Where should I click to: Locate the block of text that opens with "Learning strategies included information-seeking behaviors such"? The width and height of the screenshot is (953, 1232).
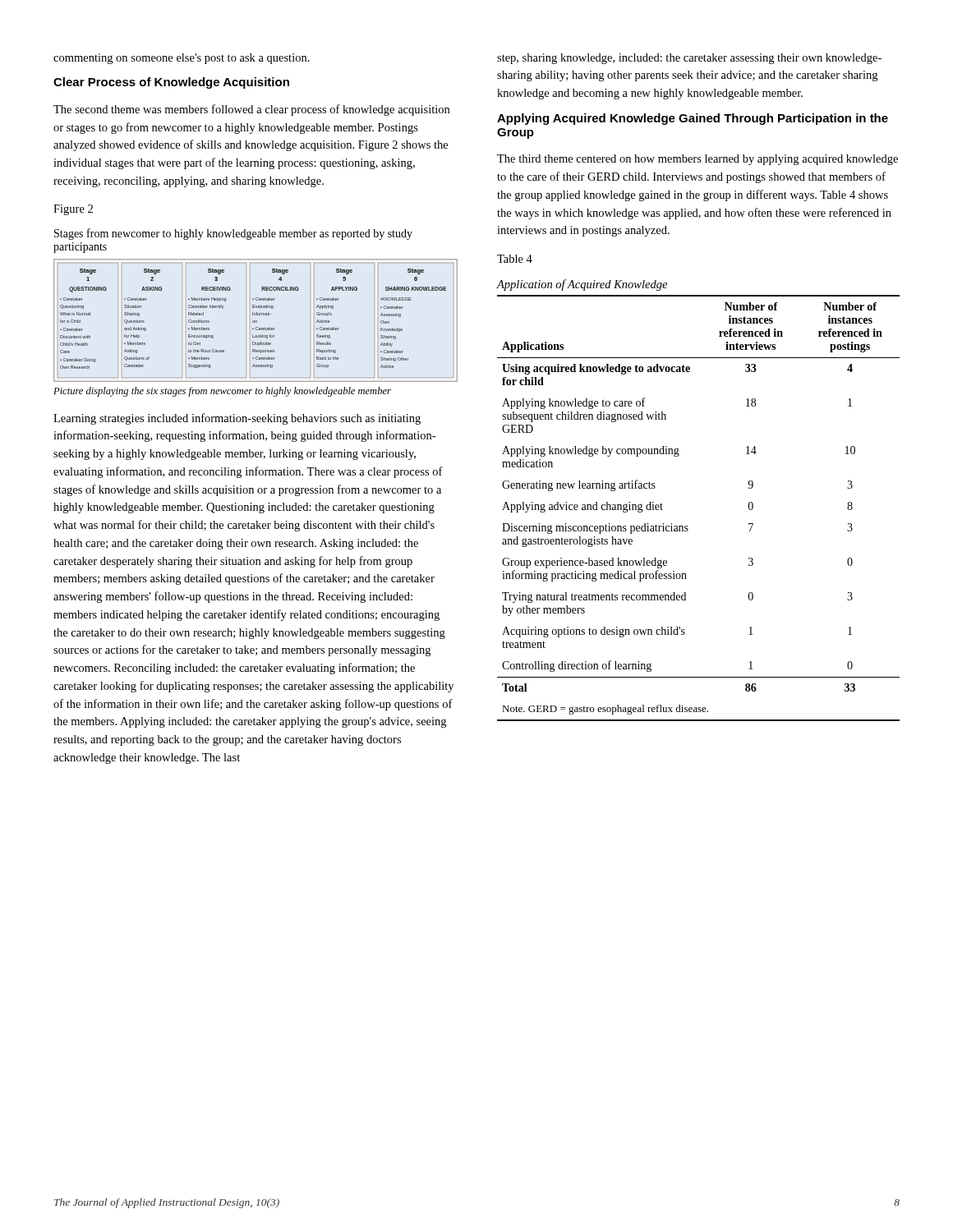[x=255, y=588]
